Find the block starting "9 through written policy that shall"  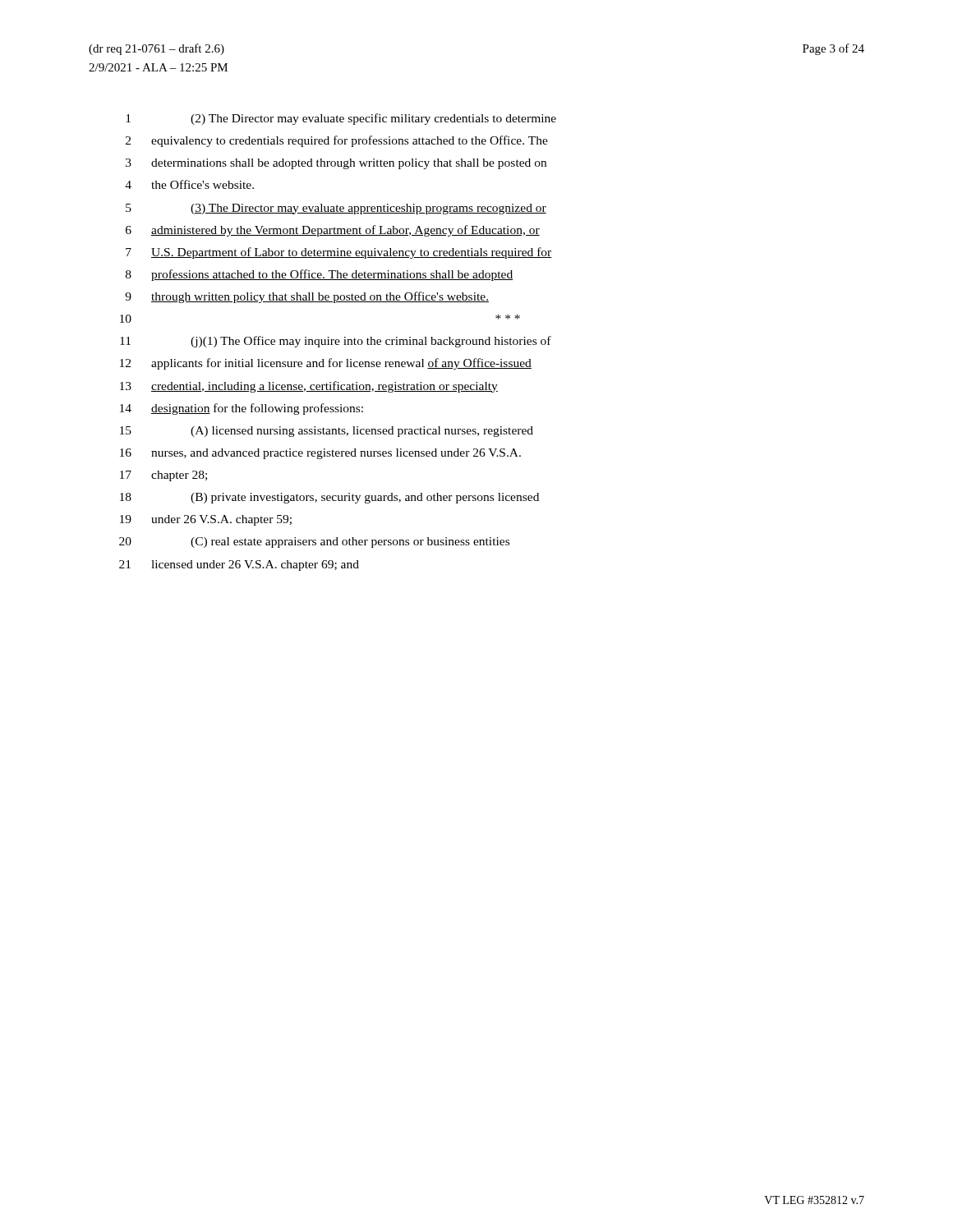[x=476, y=296]
